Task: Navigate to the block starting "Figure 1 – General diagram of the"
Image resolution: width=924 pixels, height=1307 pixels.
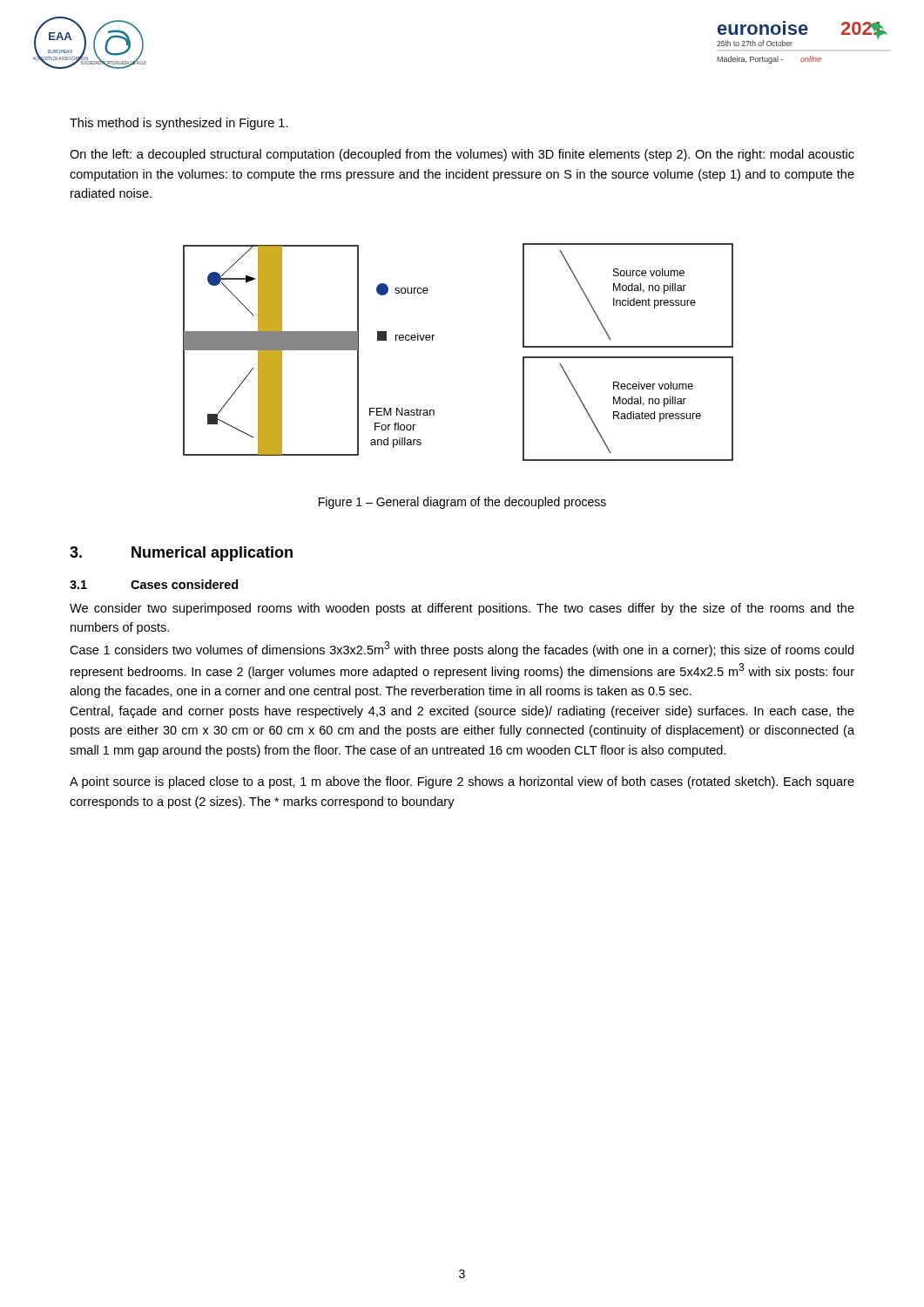Action: (x=462, y=502)
